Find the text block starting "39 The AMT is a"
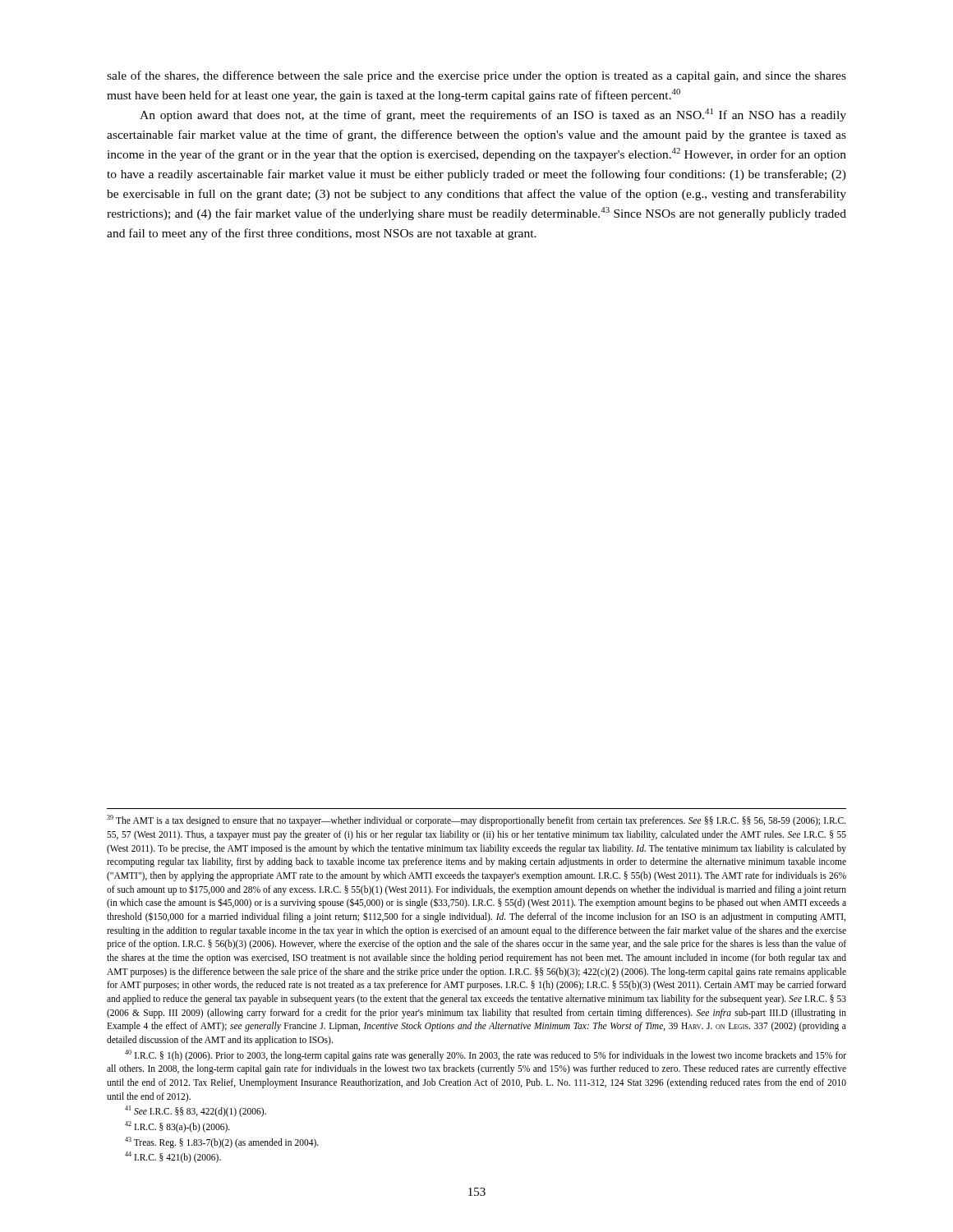 click(x=476, y=989)
